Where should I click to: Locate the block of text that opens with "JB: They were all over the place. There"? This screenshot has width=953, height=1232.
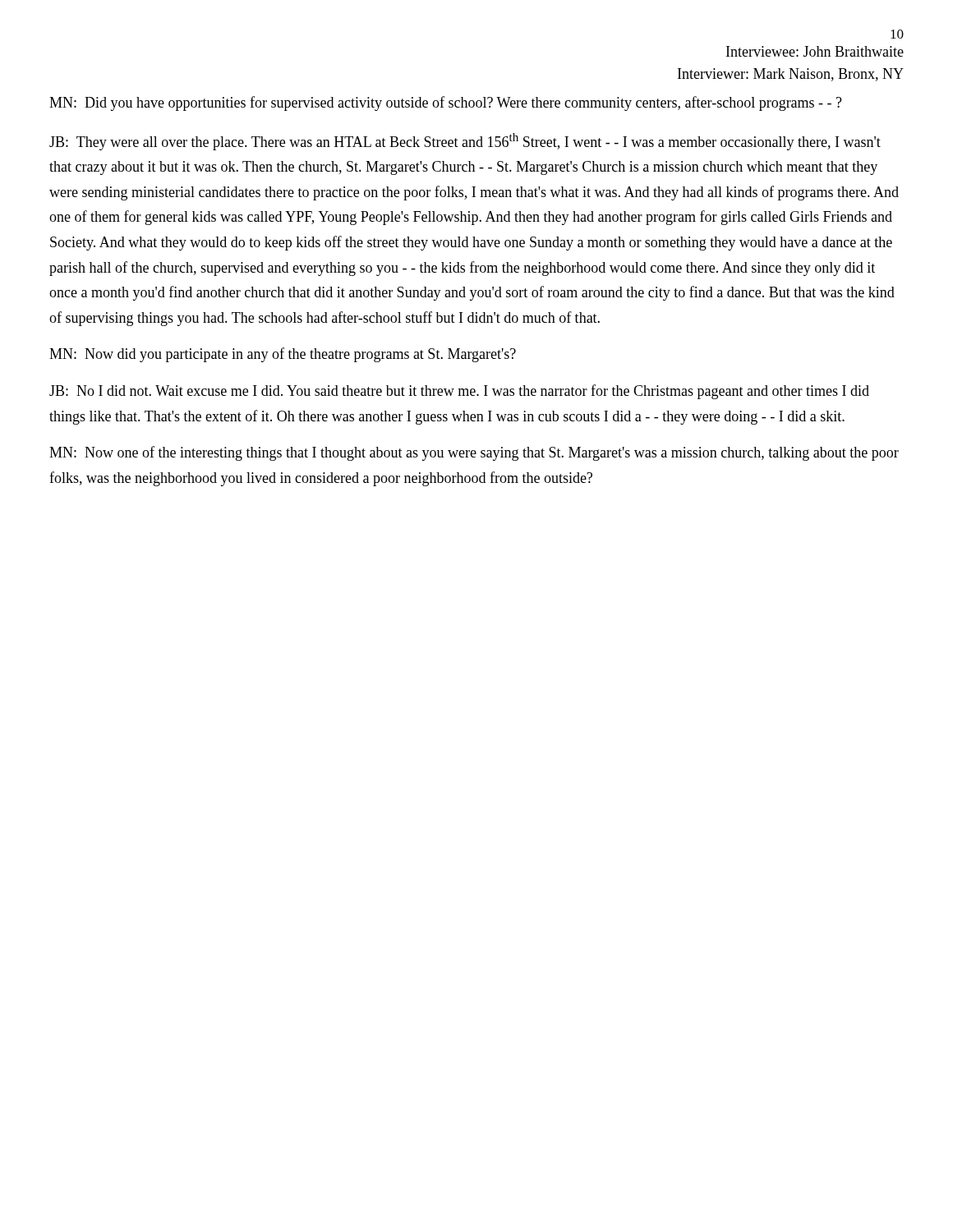(x=474, y=228)
